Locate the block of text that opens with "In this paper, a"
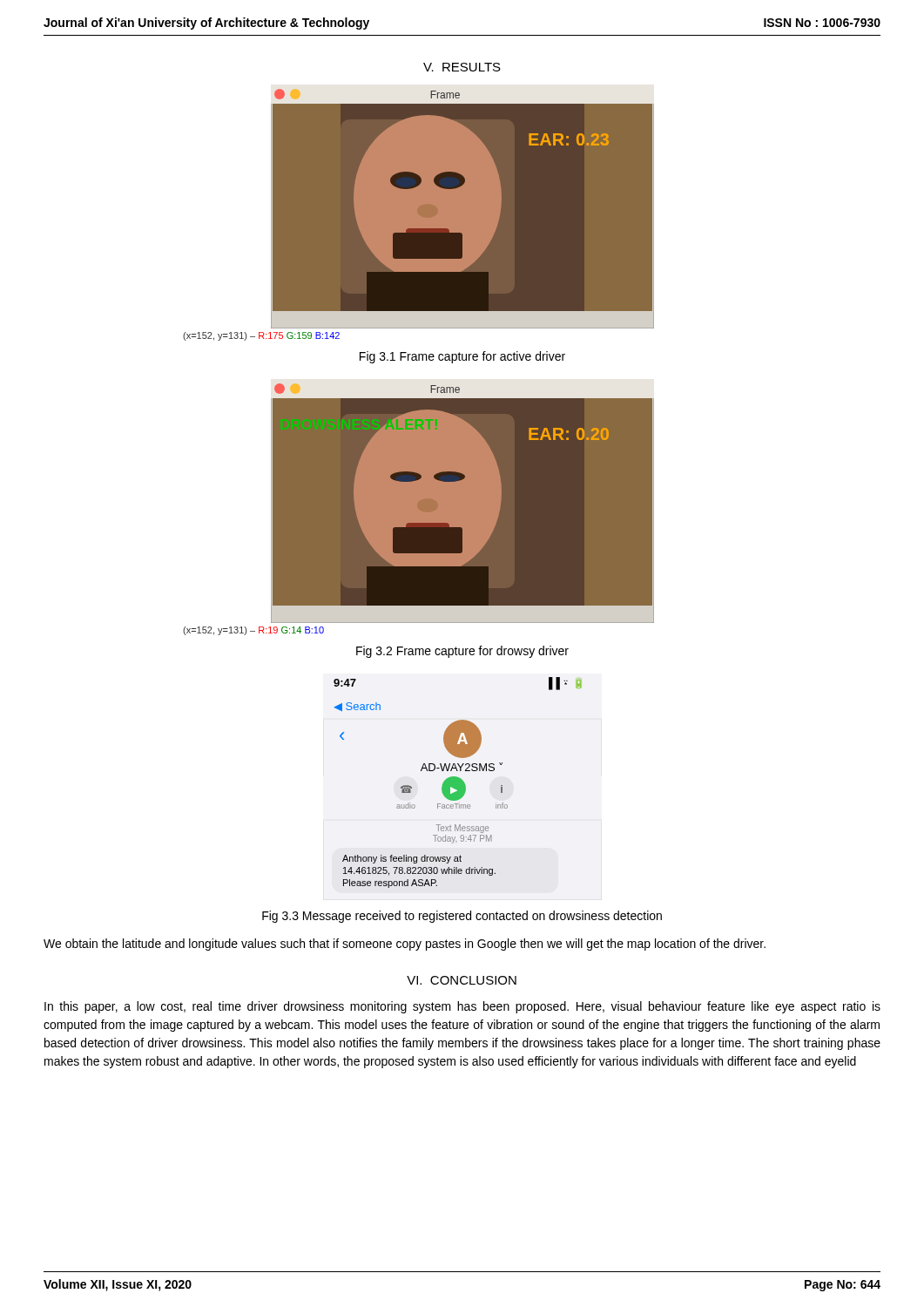 click(x=462, y=1034)
